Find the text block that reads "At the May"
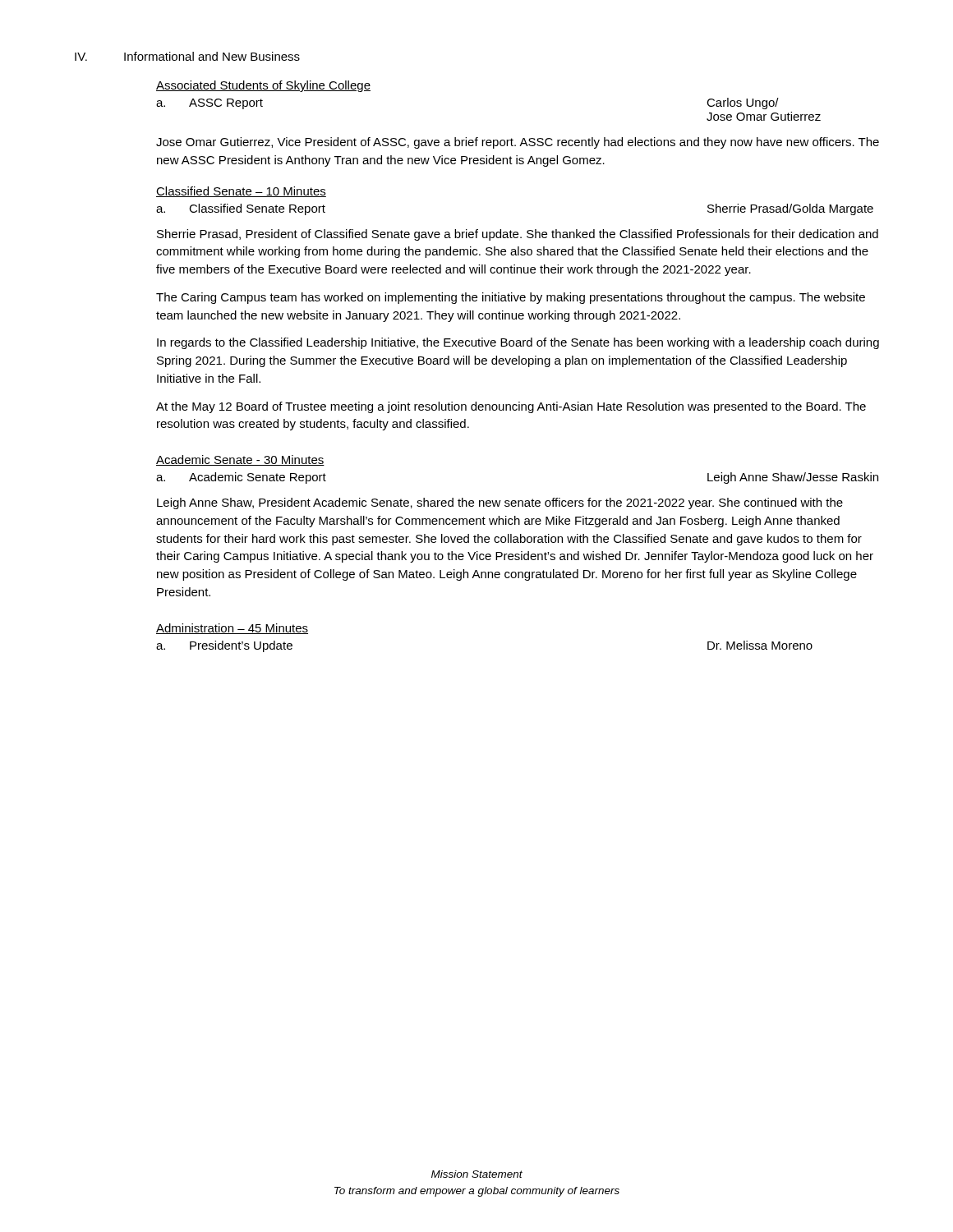Viewport: 953px width, 1232px height. click(x=511, y=415)
